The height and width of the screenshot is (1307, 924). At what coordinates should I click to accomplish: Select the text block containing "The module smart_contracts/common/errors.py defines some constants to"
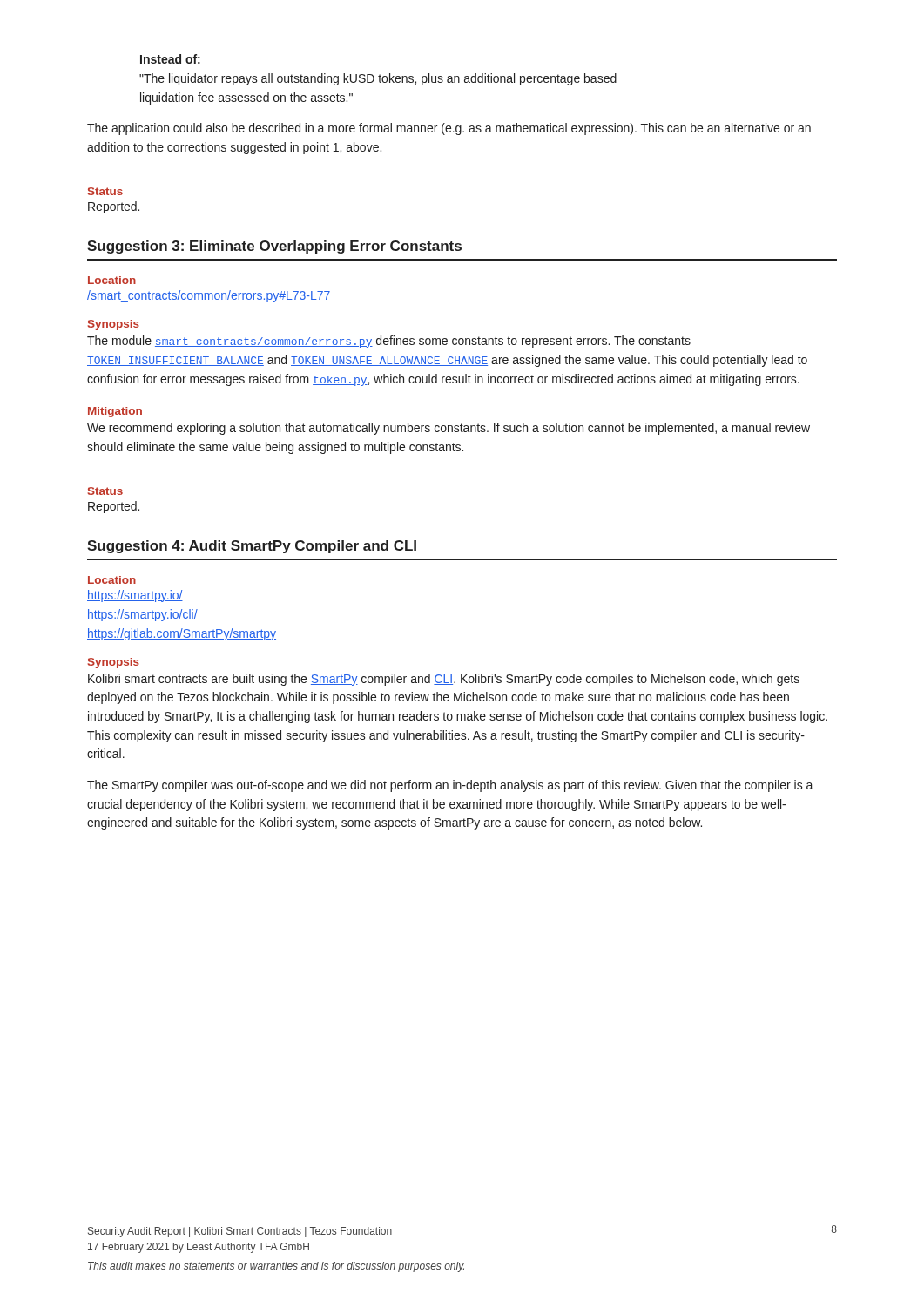447,360
